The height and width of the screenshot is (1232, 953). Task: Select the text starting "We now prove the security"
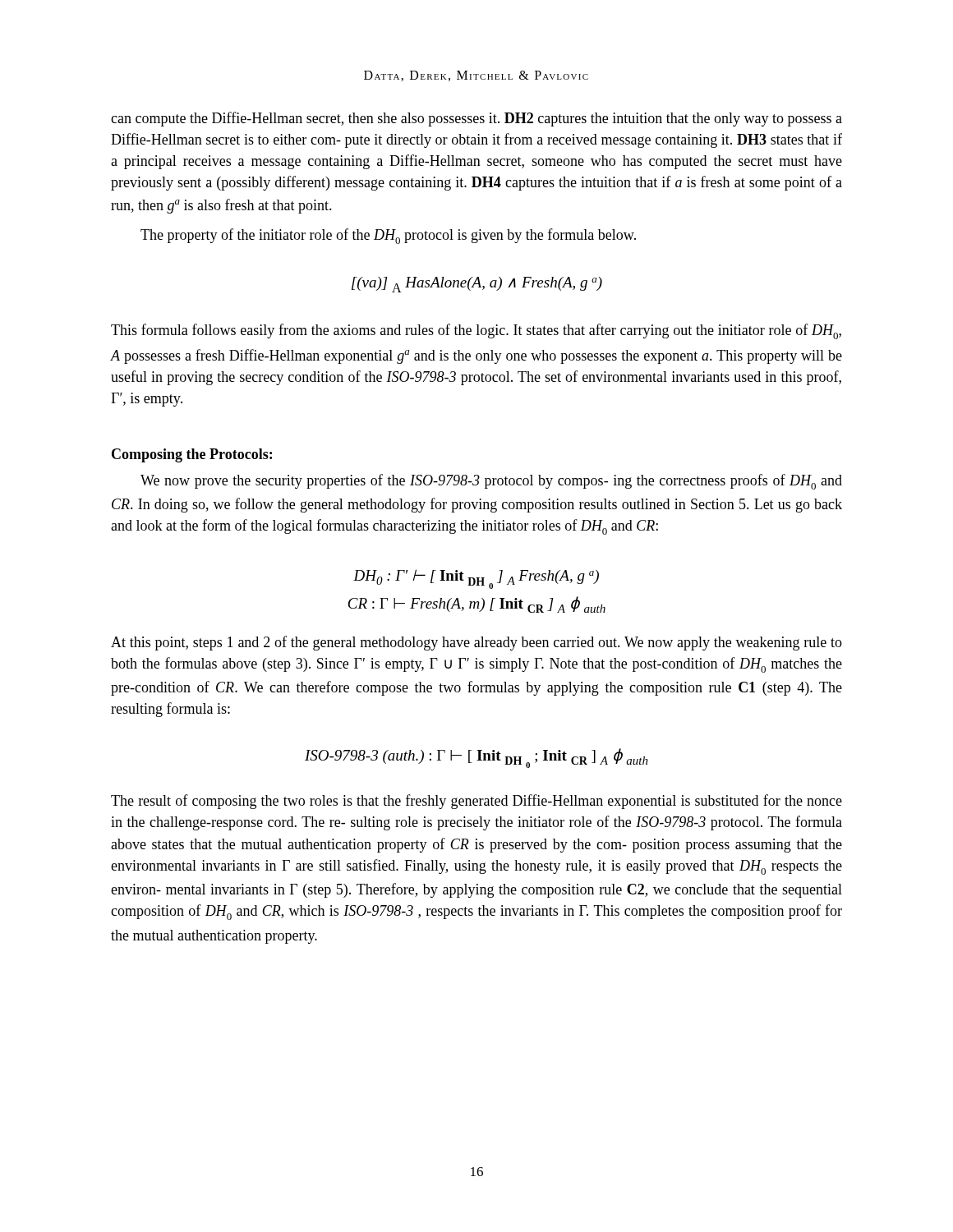[x=476, y=505]
